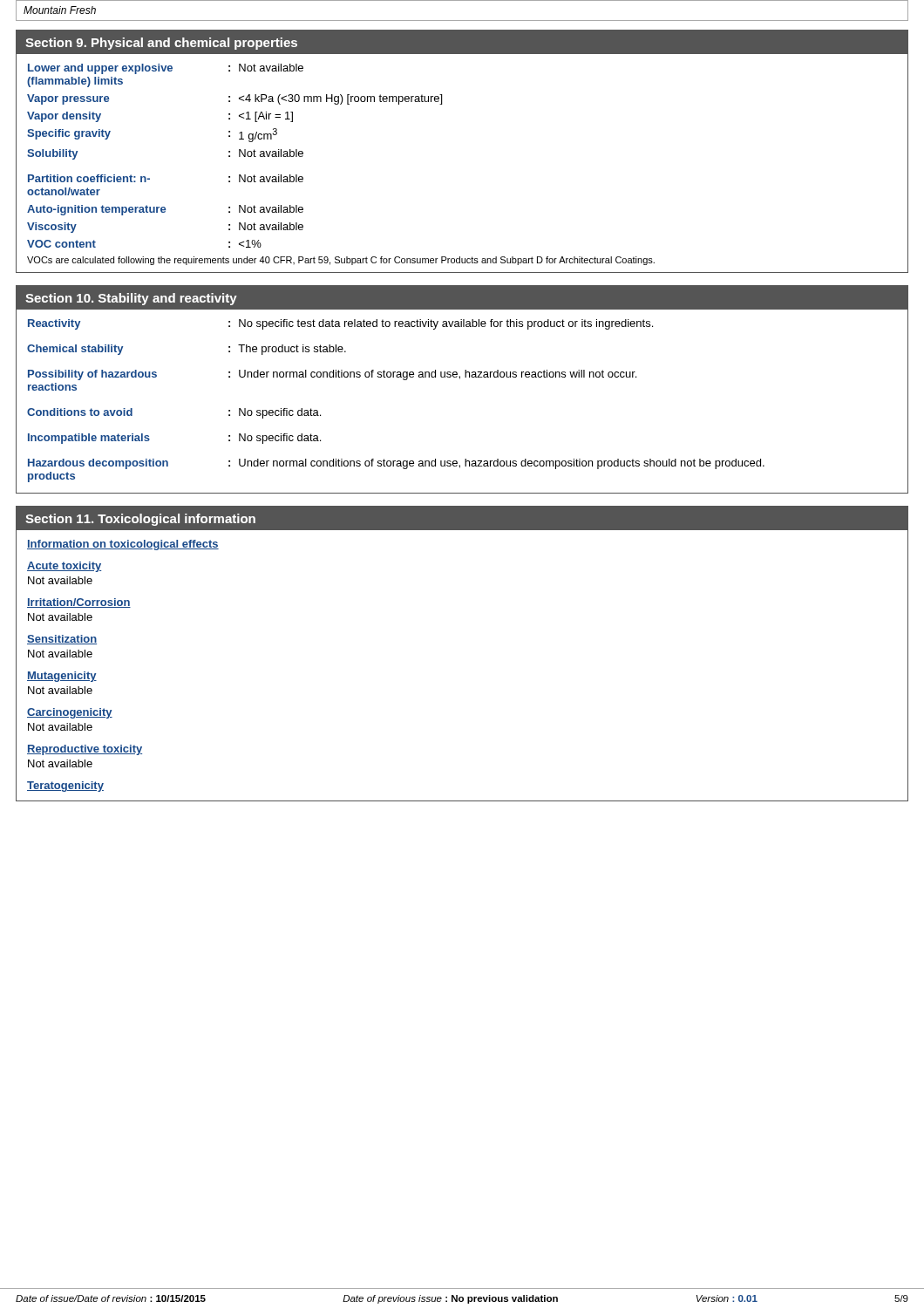Where does it say "Acute toxicity Not available"?
The height and width of the screenshot is (1308, 924).
[64, 567]
